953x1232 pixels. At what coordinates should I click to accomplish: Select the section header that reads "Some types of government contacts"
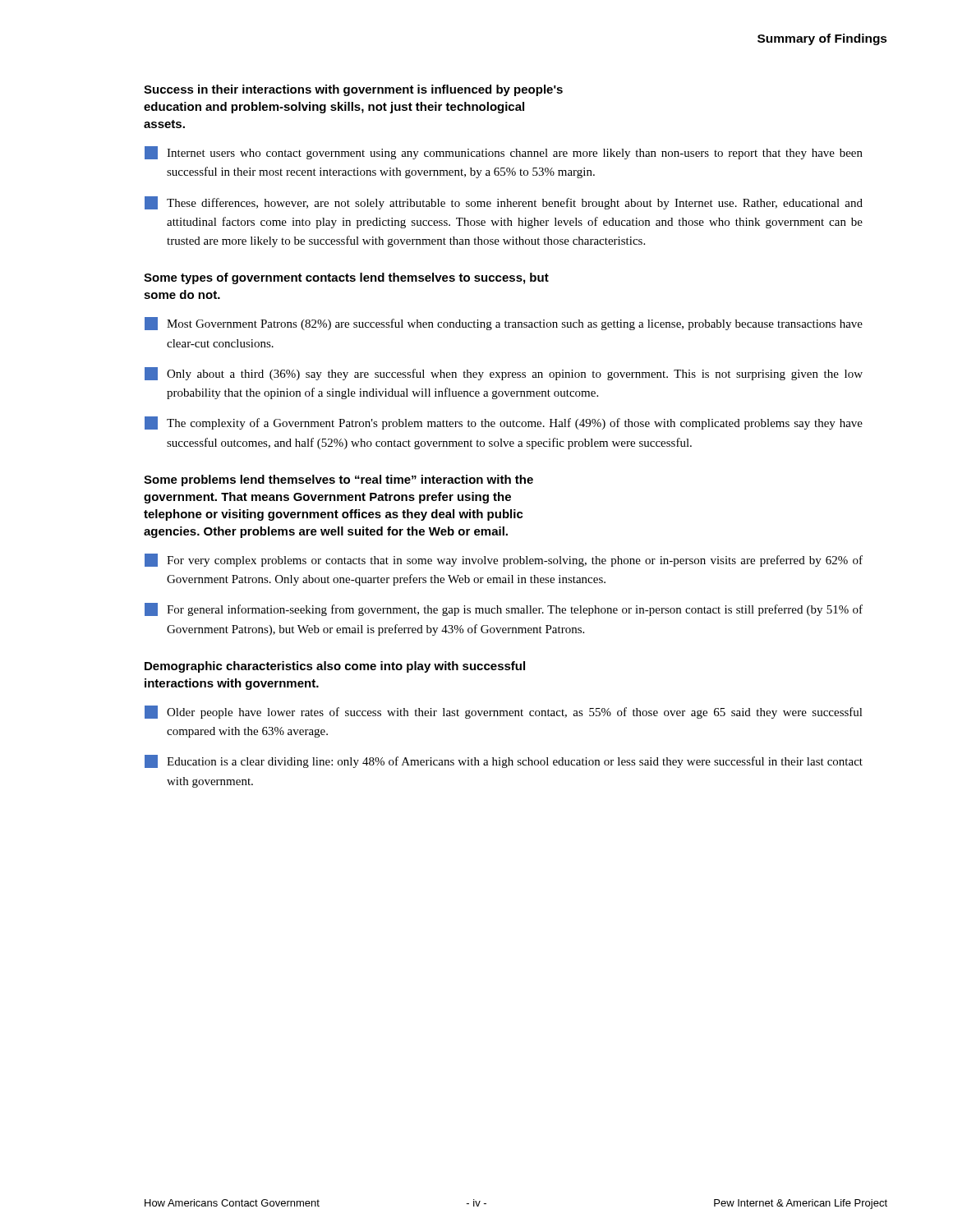click(346, 286)
